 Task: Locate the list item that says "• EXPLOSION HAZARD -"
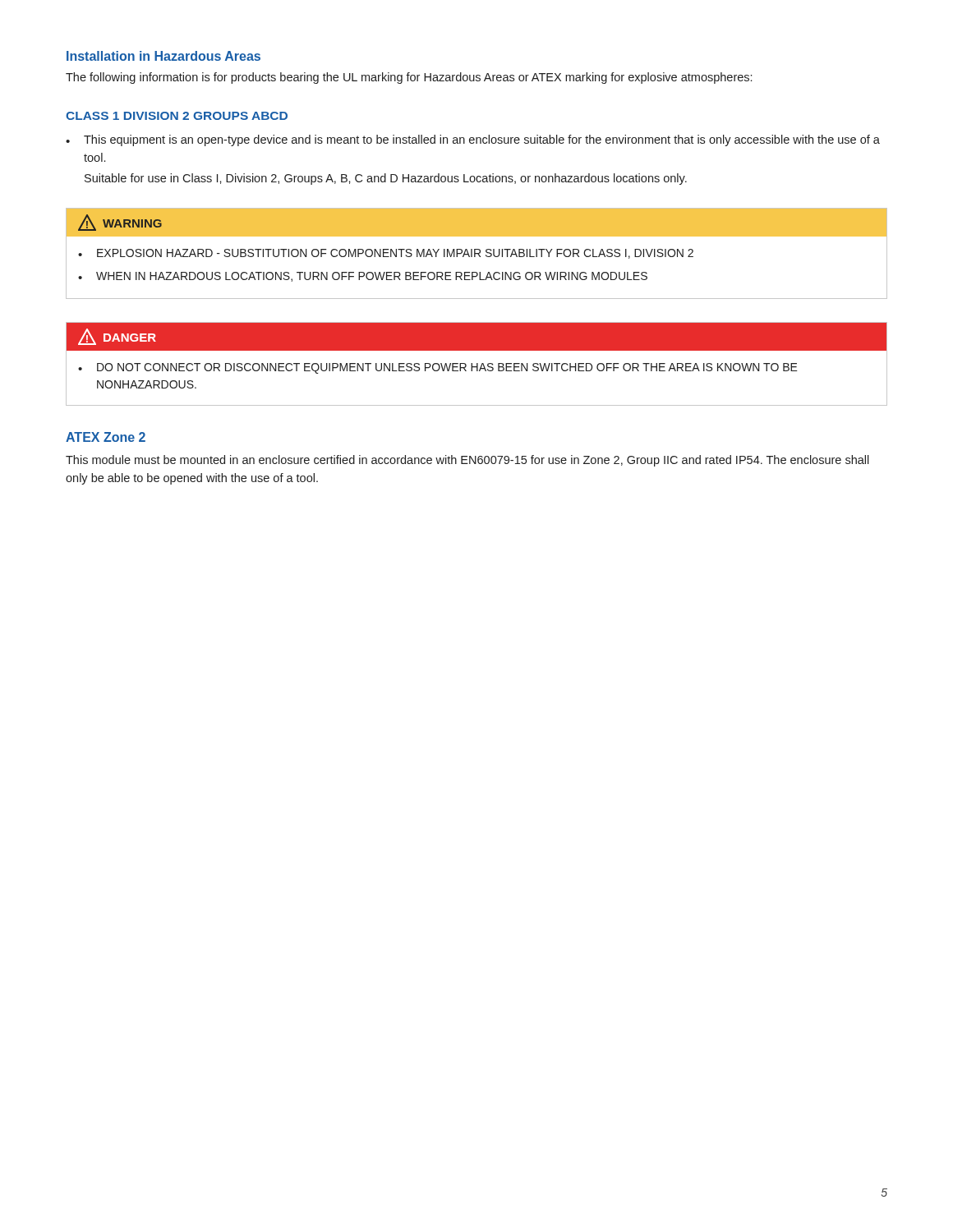coord(476,254)
